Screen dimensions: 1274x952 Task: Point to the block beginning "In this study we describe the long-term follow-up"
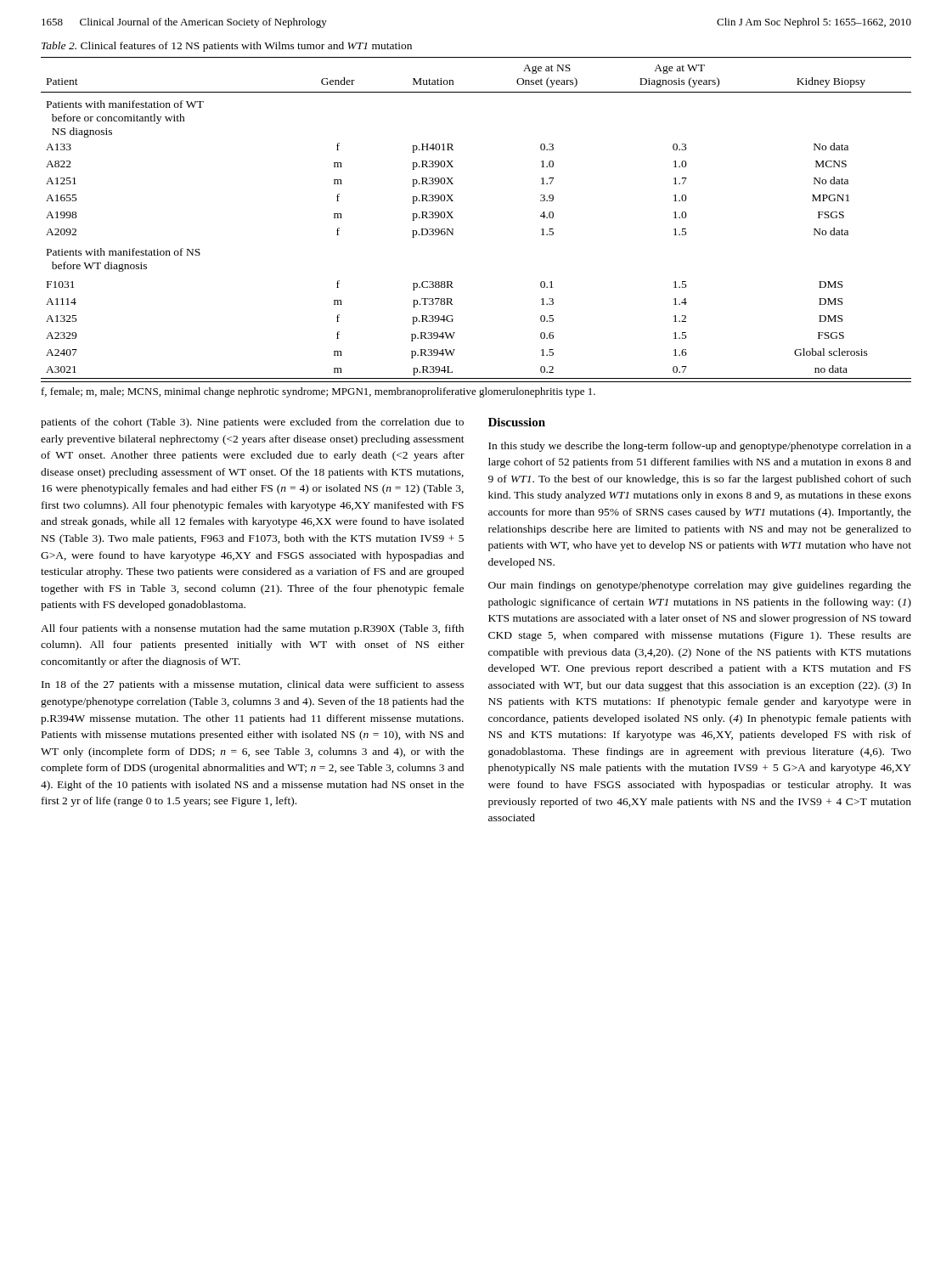click(x=700, y=504)
